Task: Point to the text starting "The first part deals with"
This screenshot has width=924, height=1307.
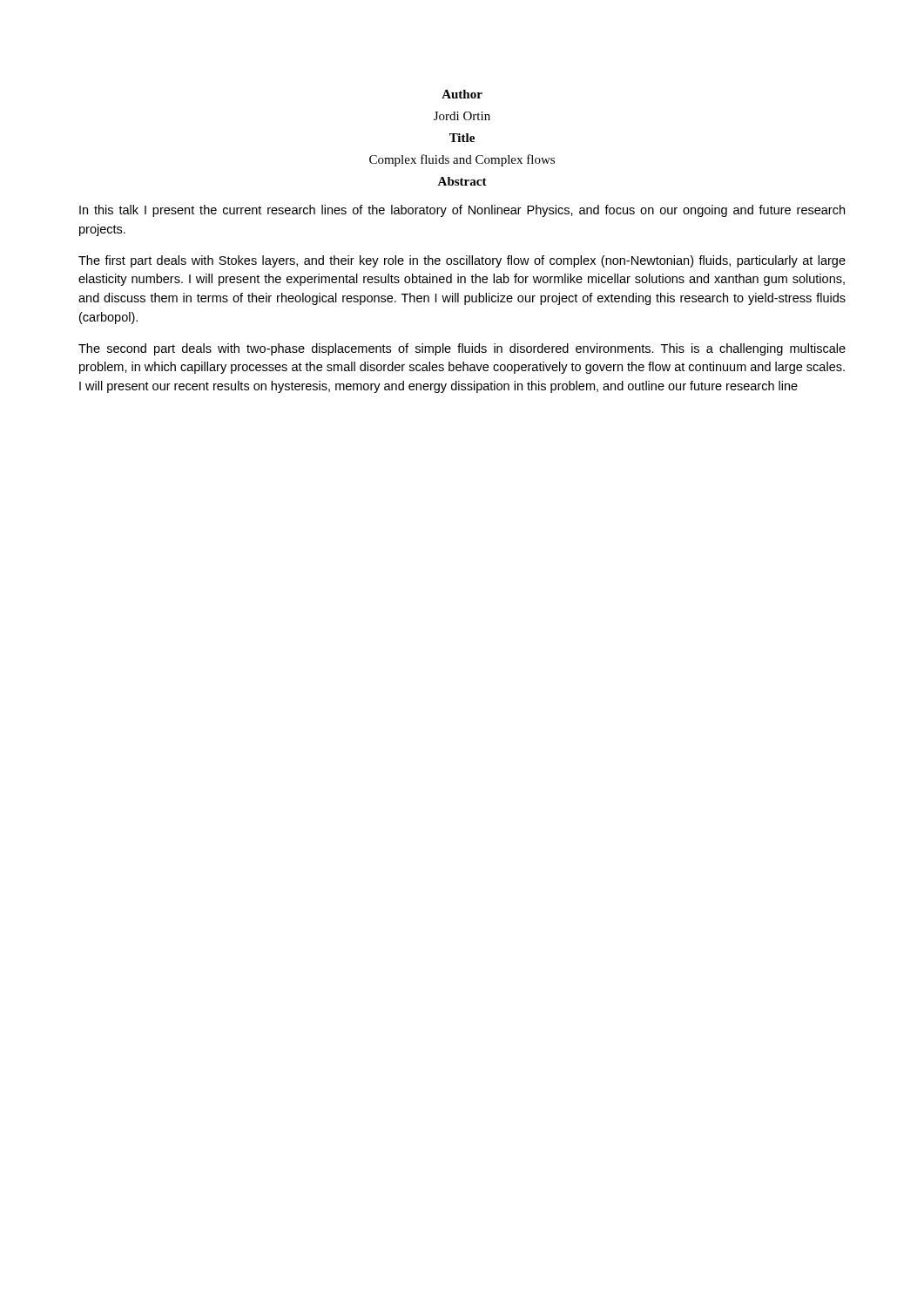Action: 462,289
